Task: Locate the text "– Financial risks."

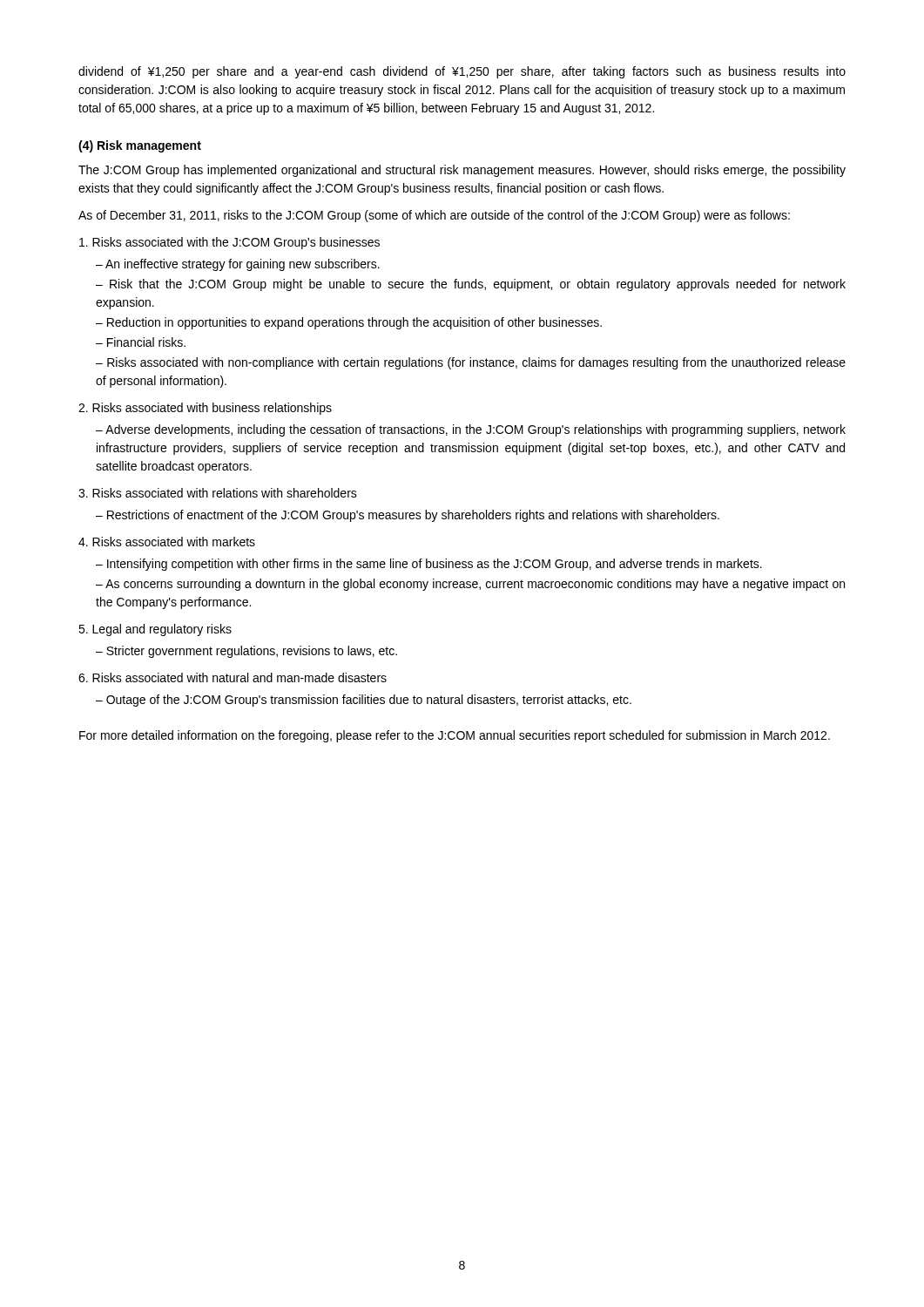Action: point(141,342)
